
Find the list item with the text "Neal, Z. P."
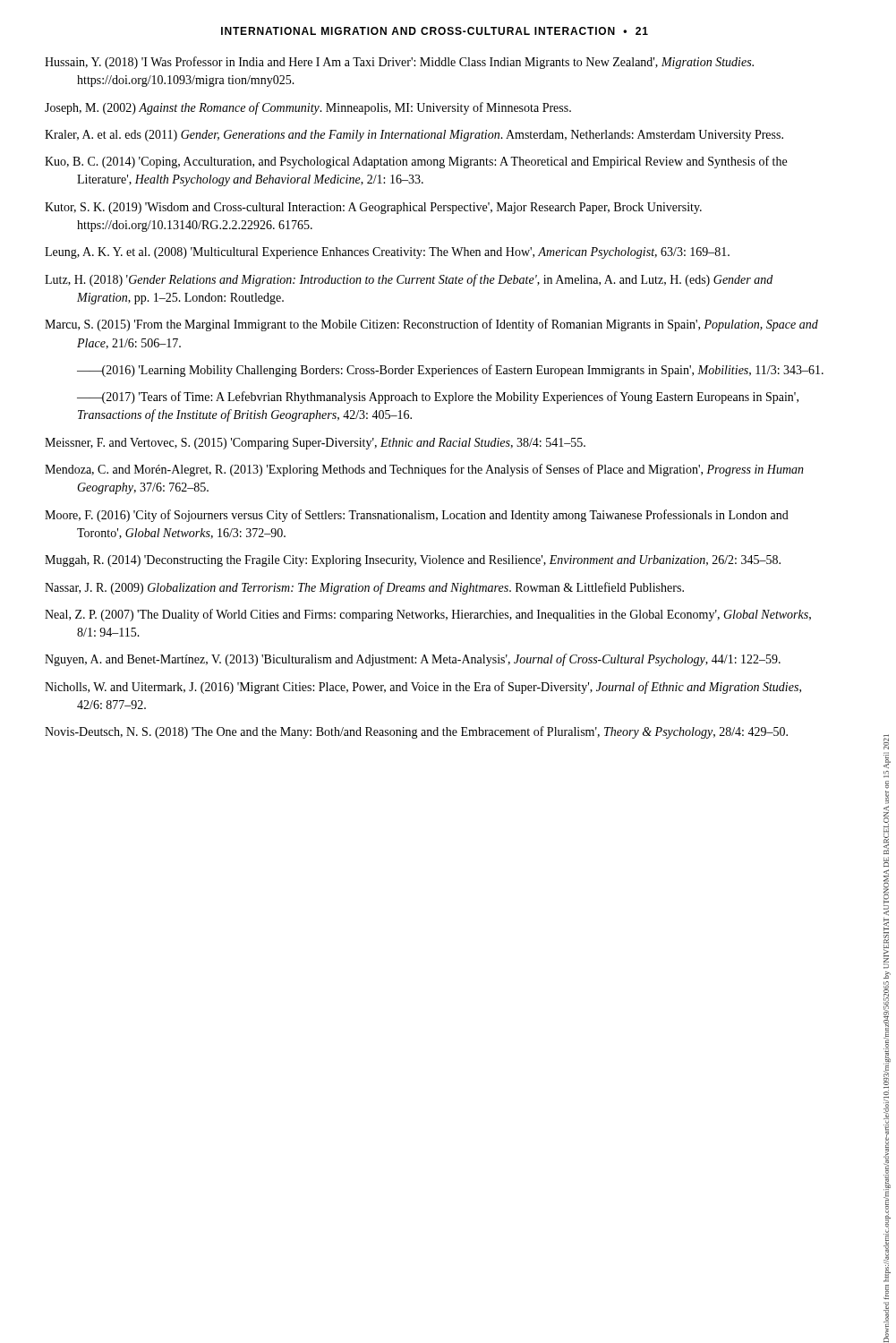428,624
